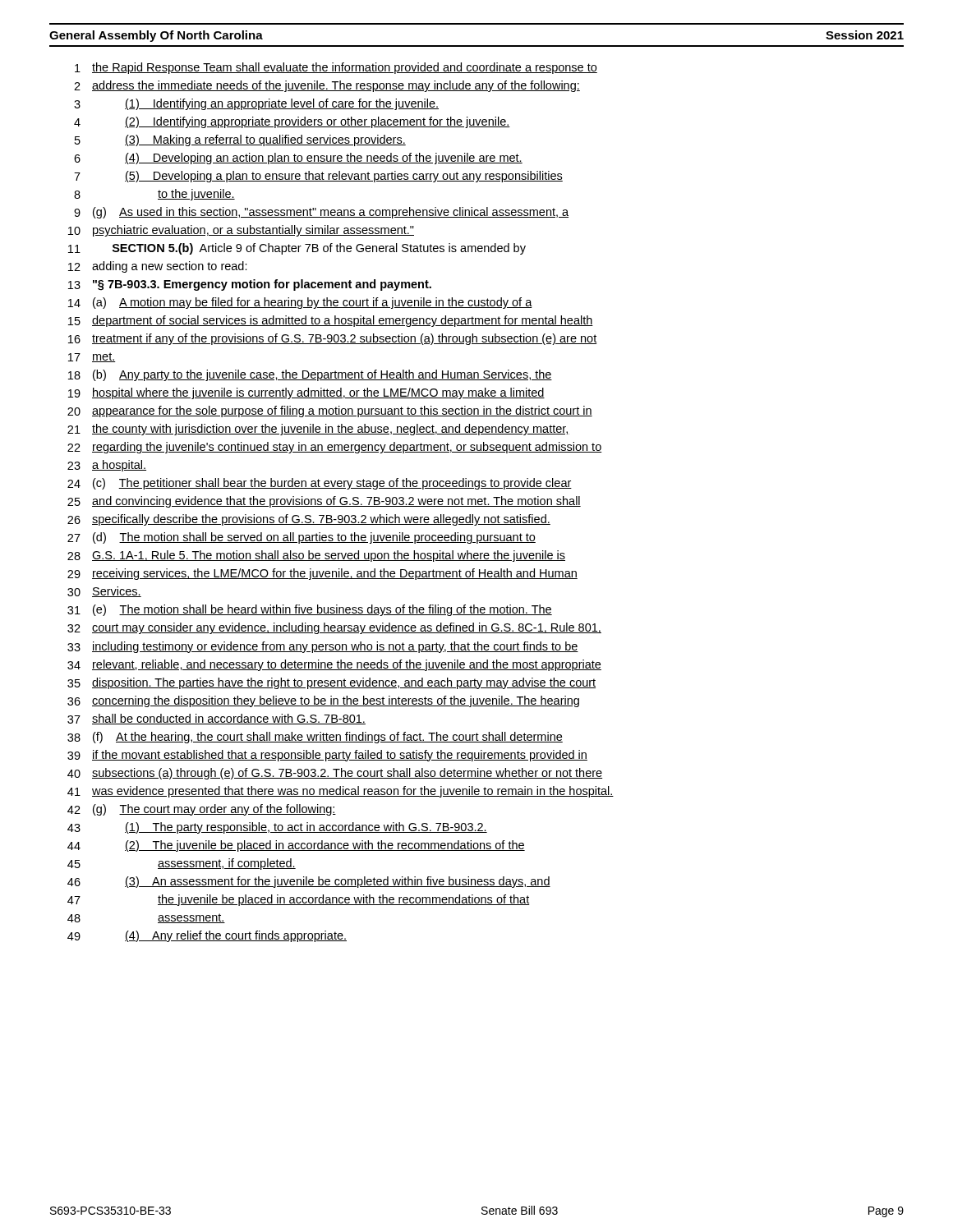Navigate to the text starting "4 (2) Identifying appropriate providers or other"

476,122
